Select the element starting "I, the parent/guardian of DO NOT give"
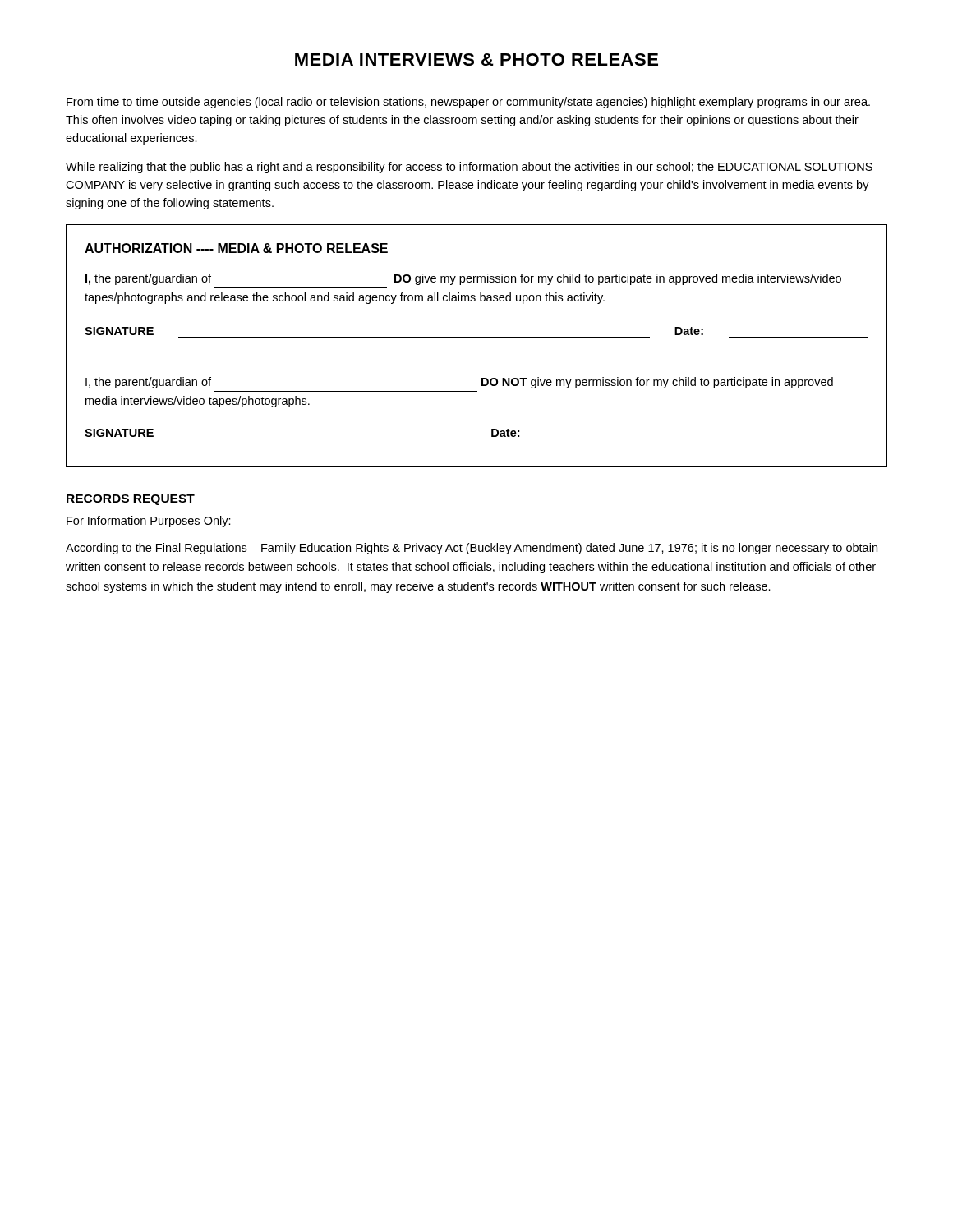953x1232 pixels. point(459,391)
